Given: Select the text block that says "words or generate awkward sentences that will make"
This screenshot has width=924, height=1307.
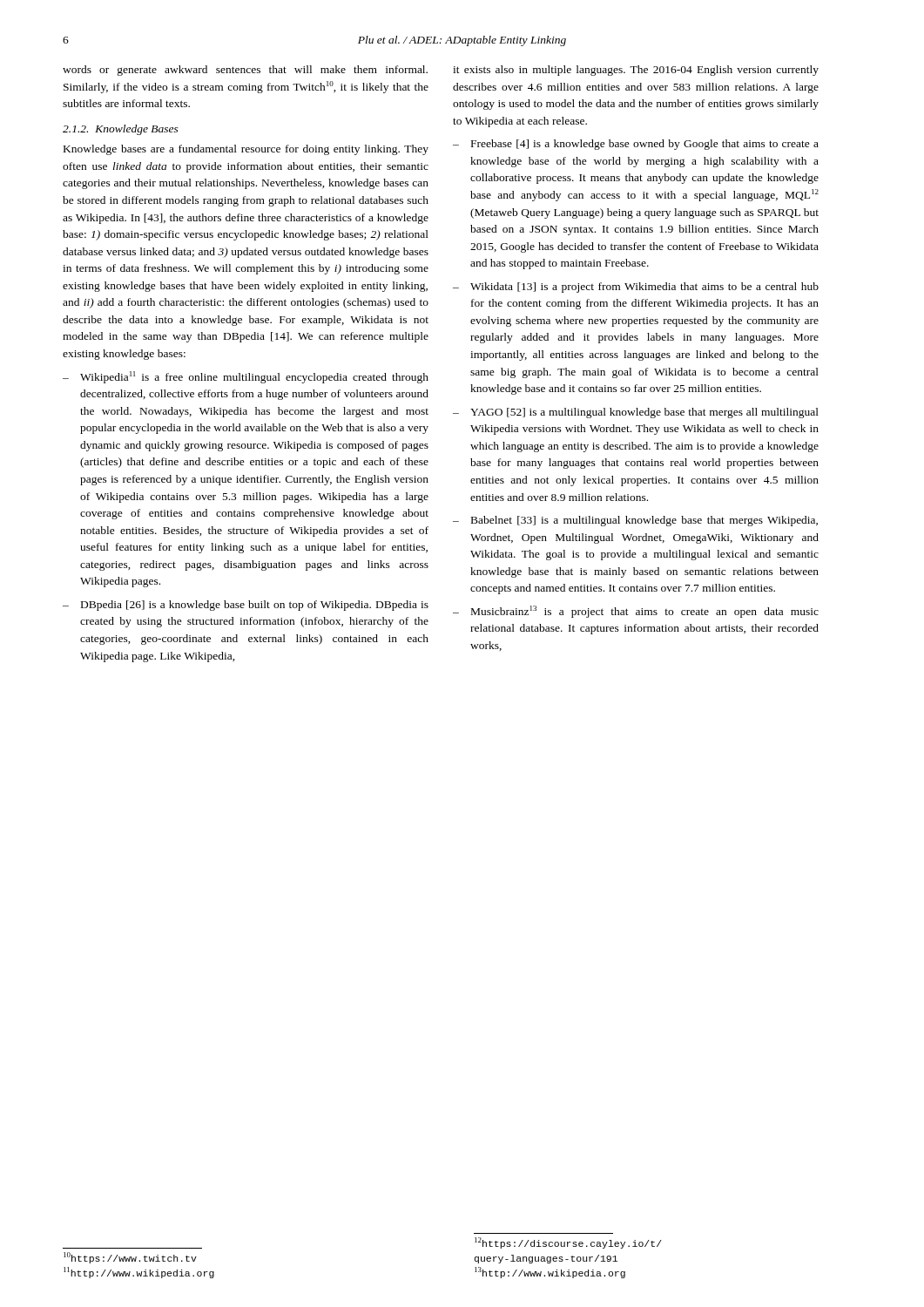Looking at the screenshot, I should click(246, 87).
